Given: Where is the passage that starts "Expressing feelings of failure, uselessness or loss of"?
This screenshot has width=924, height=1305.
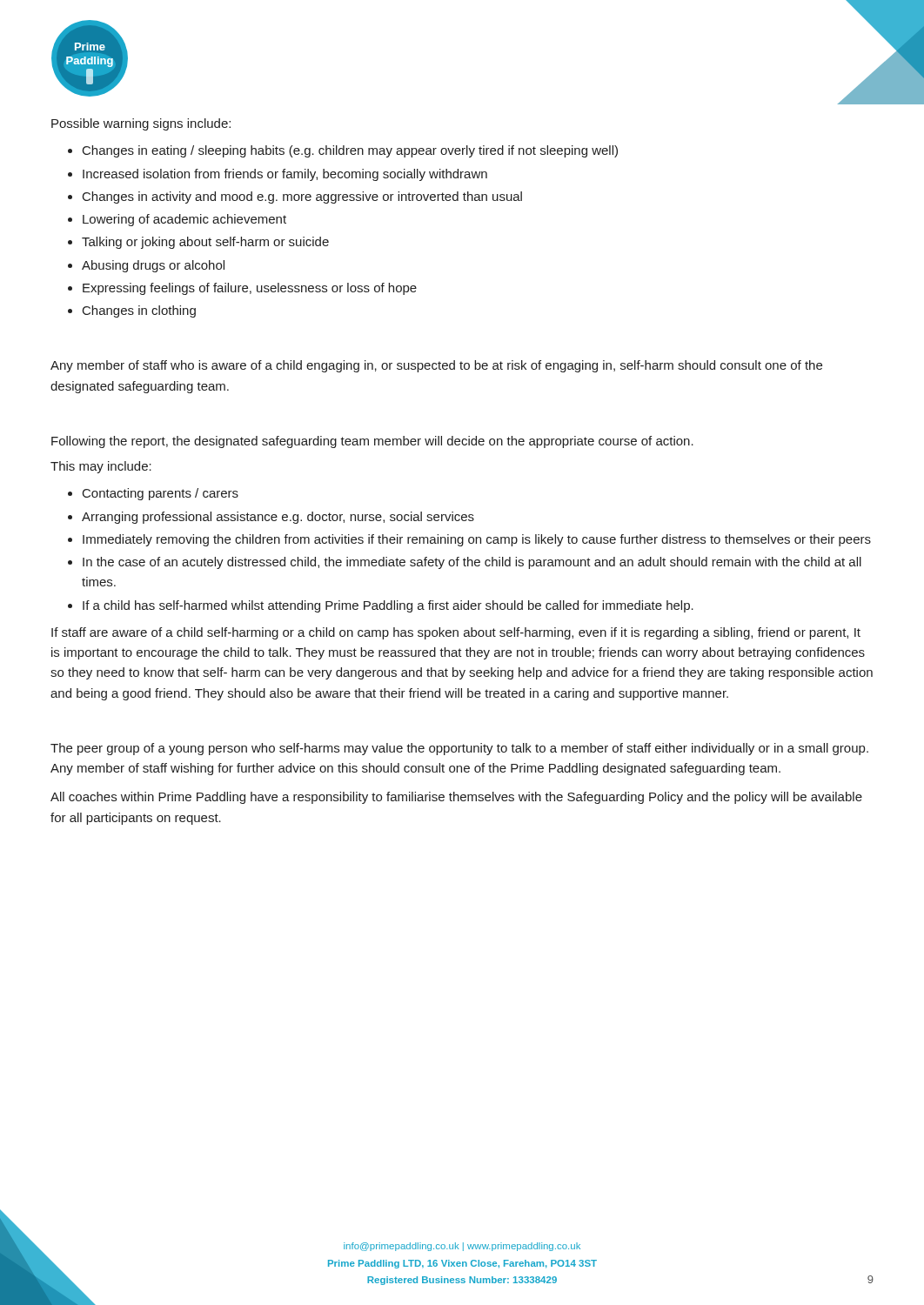Looking at the screenshot, I should 249,287.
